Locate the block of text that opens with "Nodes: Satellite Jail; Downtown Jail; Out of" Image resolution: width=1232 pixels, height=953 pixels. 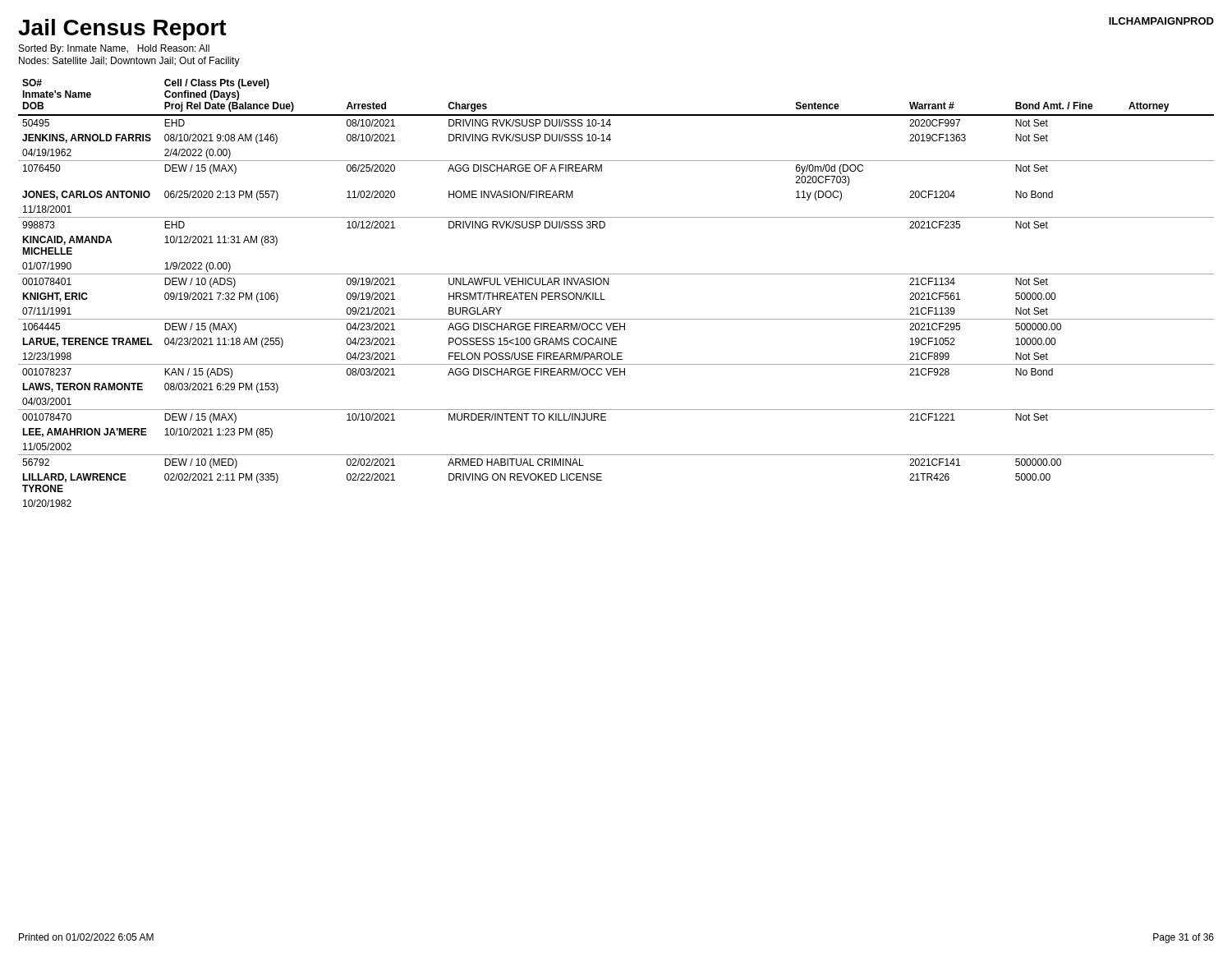pyautogui.click(x=129, y=61)
